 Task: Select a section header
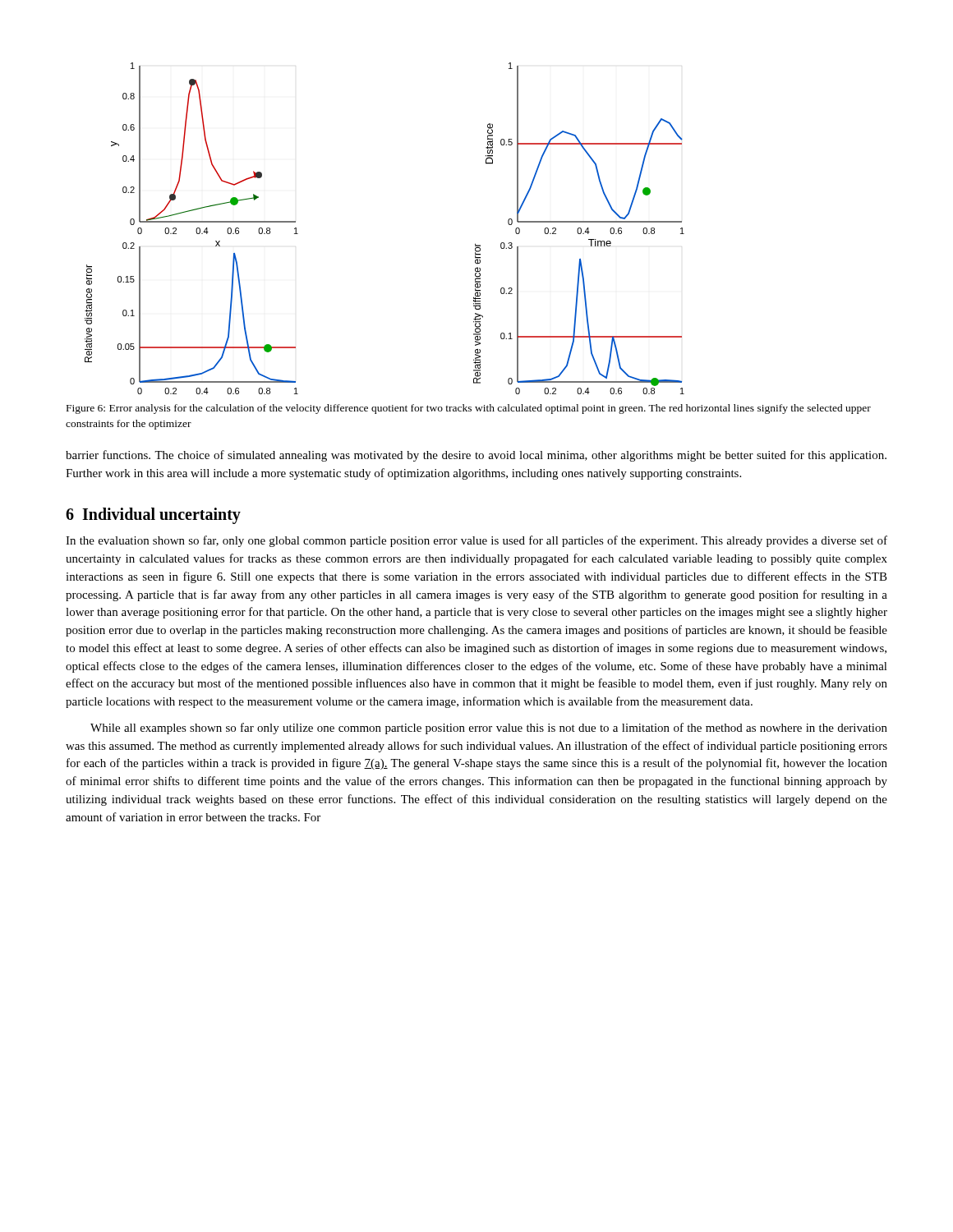click(153, 514)
